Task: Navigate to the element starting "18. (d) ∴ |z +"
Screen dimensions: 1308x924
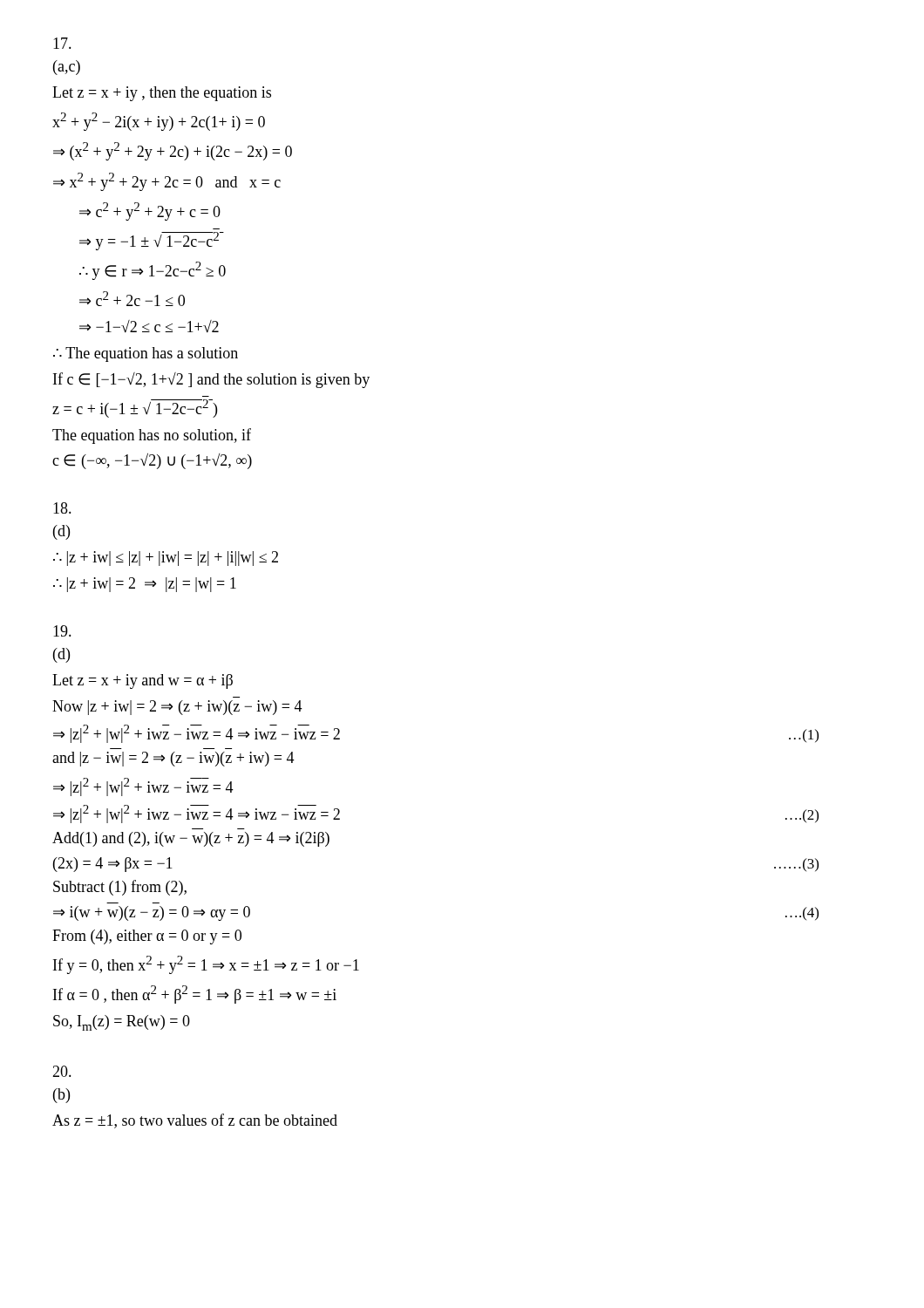Action: 62,508
